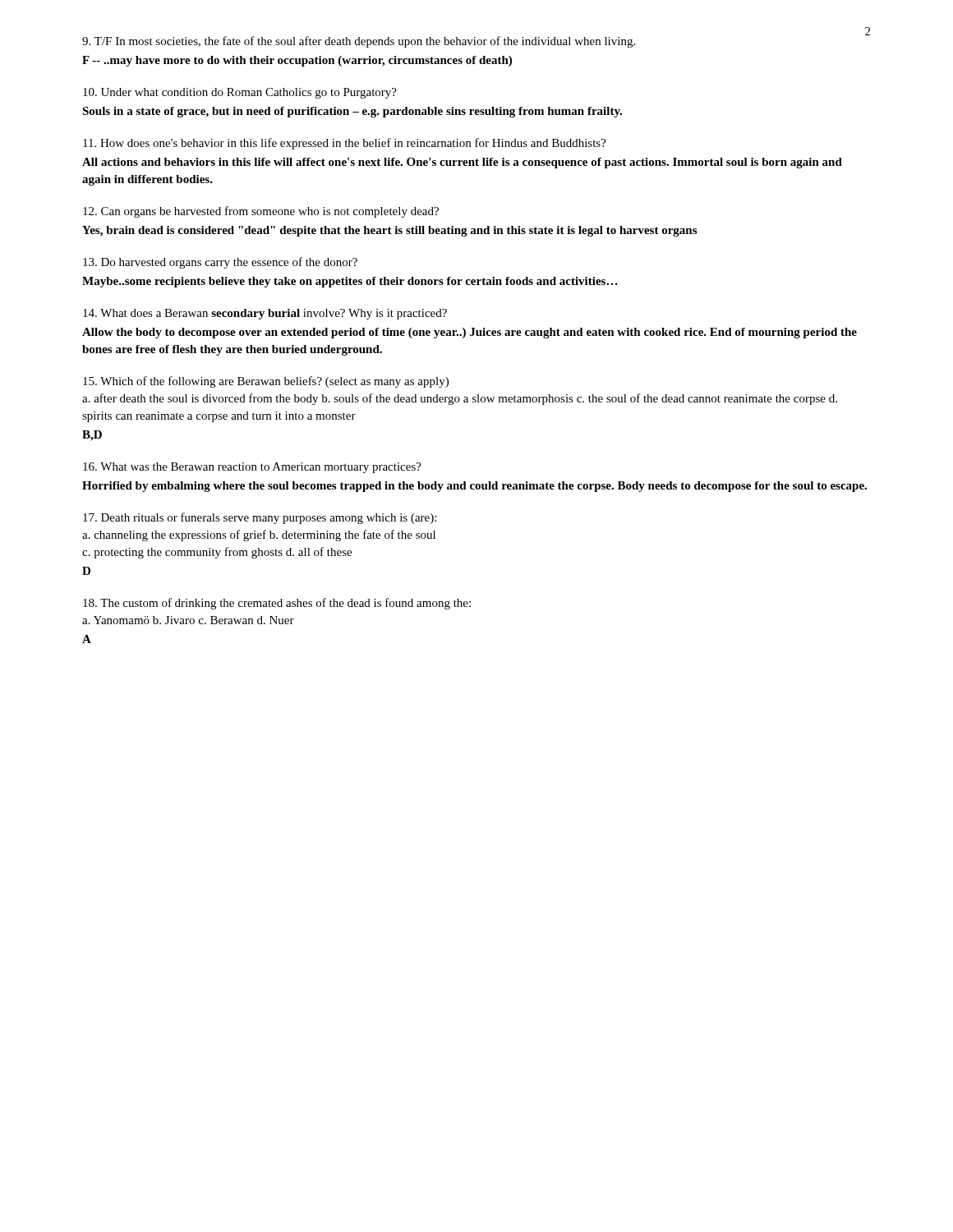The height and width of the screenshot is (1232, 953).
Task: Locate the element starting "16. What was the Berawan reaction"
Action: pos(476,476)
